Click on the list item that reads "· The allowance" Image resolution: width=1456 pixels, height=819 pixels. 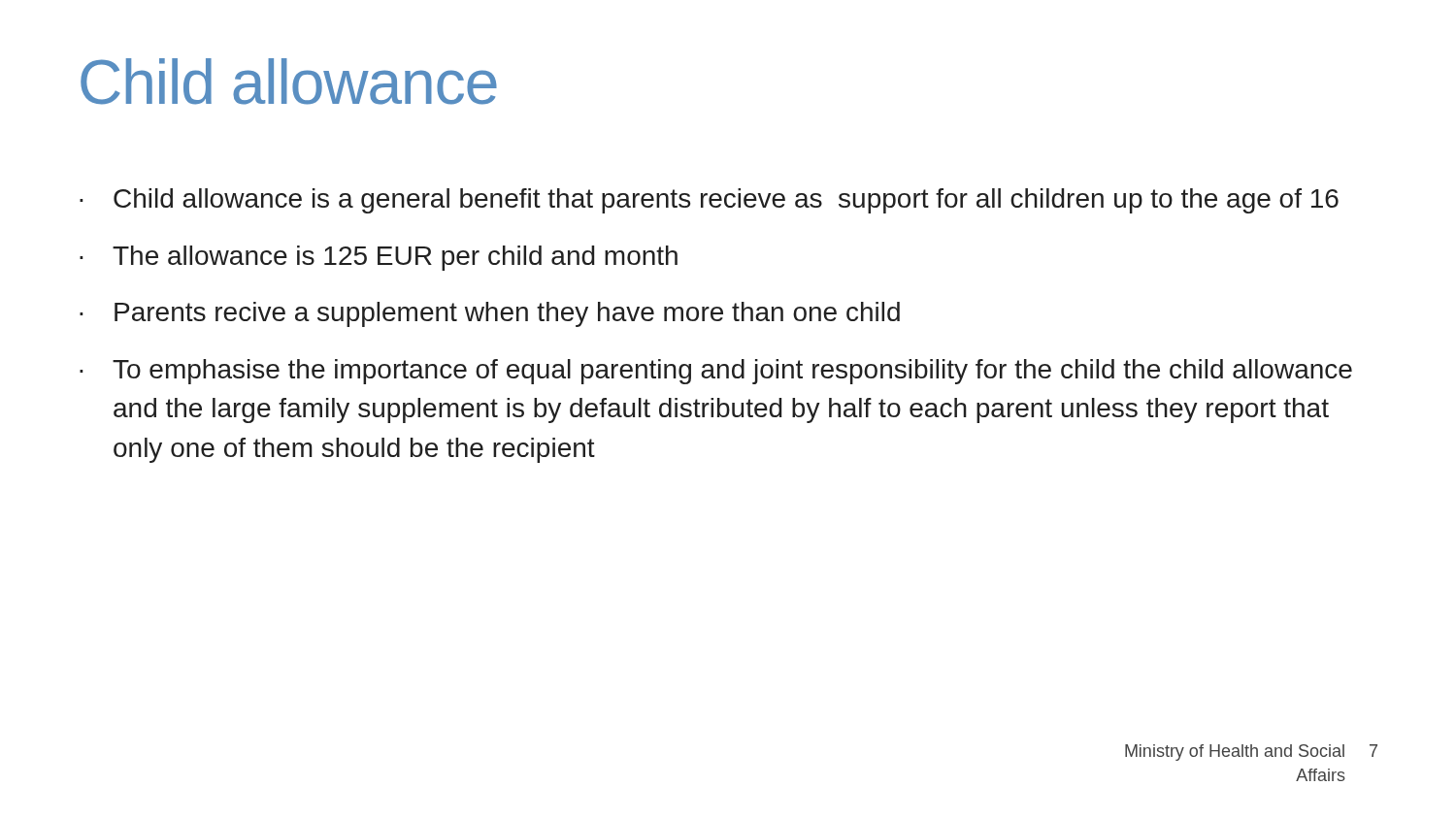pos(379,258)
